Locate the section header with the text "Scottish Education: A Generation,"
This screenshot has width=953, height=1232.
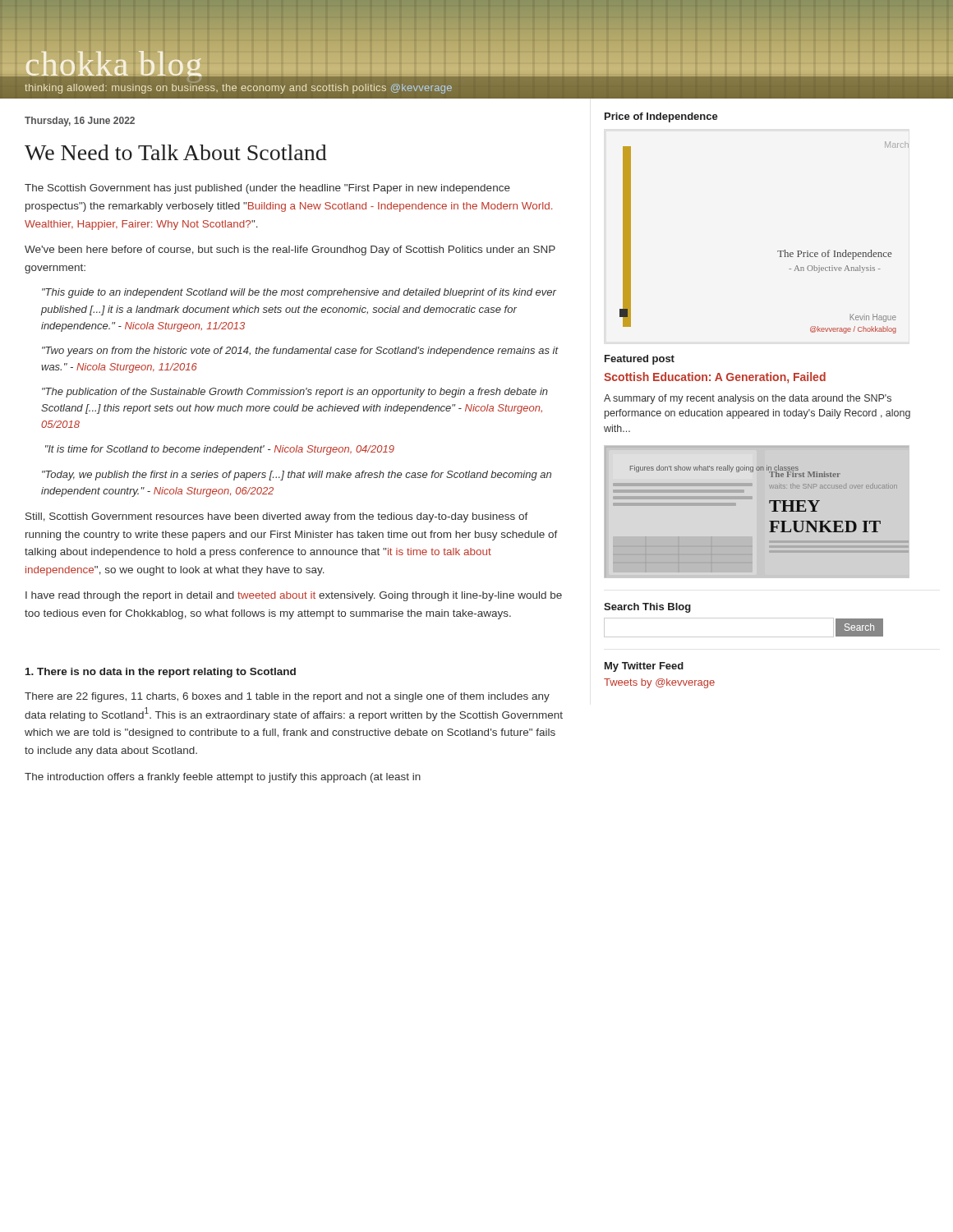[772, 378]
